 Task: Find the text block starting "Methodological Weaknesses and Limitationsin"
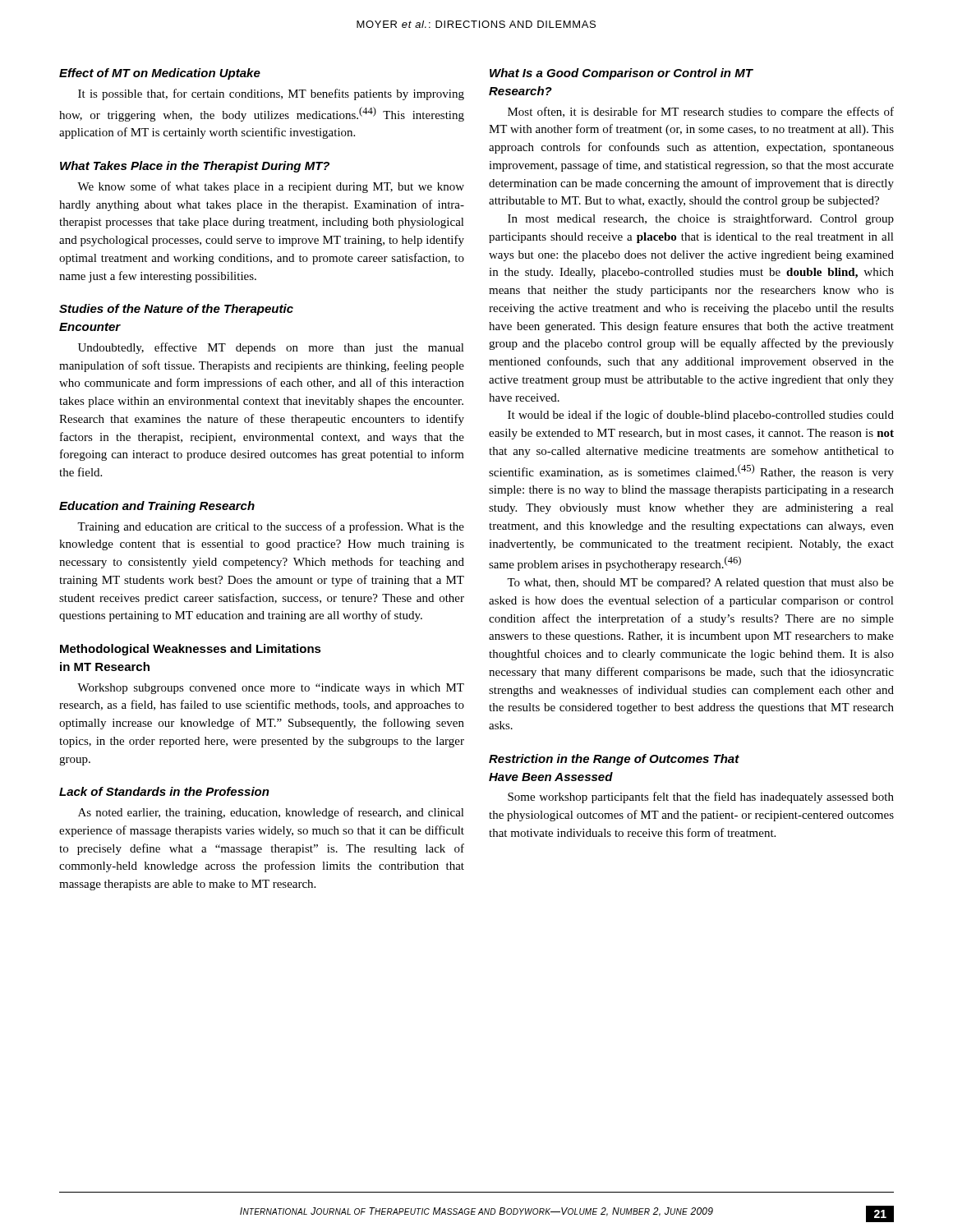tap(190, 657)
